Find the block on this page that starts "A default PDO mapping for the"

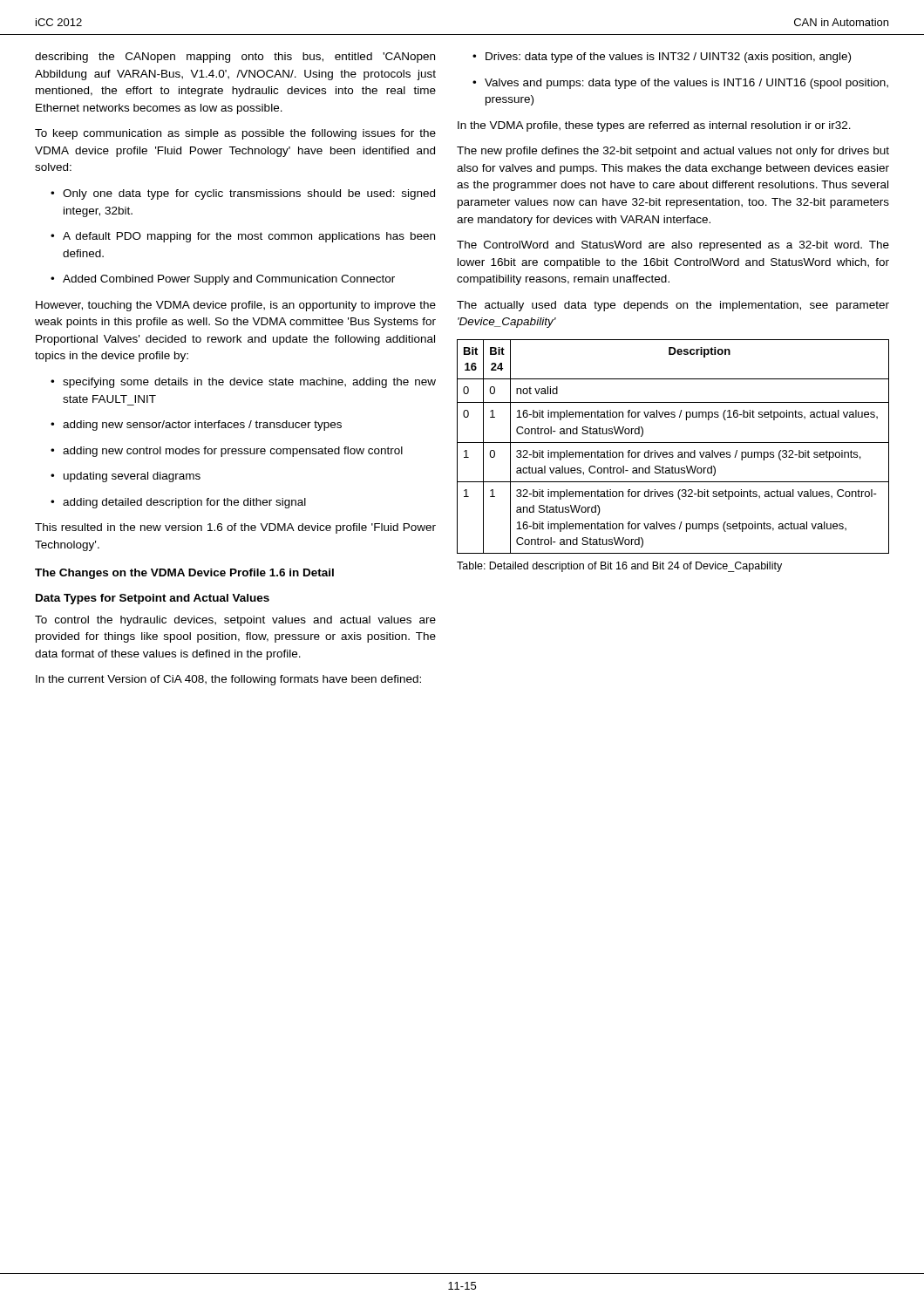tap(235, 245)
